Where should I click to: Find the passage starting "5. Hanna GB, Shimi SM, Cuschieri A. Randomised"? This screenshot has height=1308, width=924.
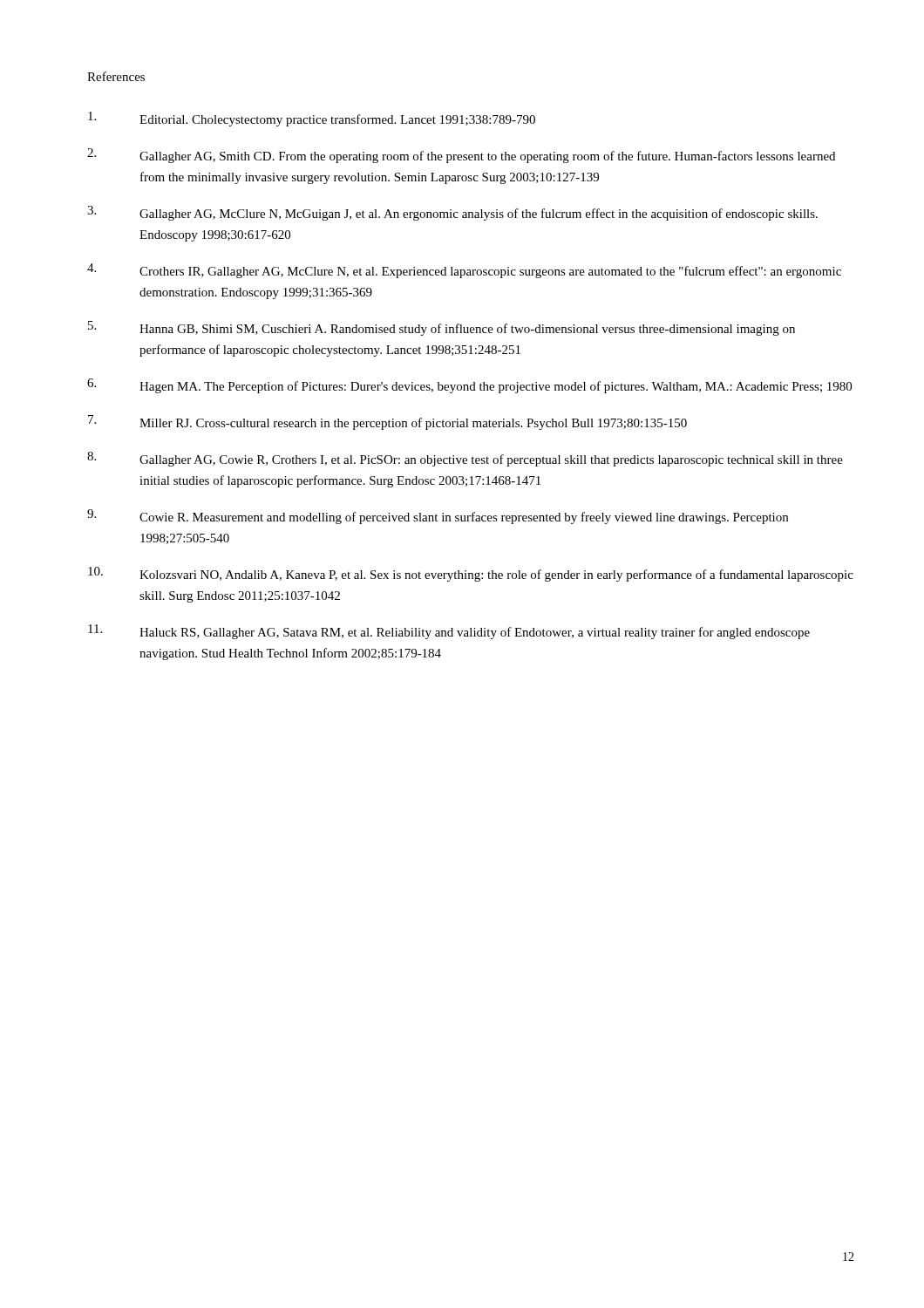pyautogui.click(x=471, y=339)
